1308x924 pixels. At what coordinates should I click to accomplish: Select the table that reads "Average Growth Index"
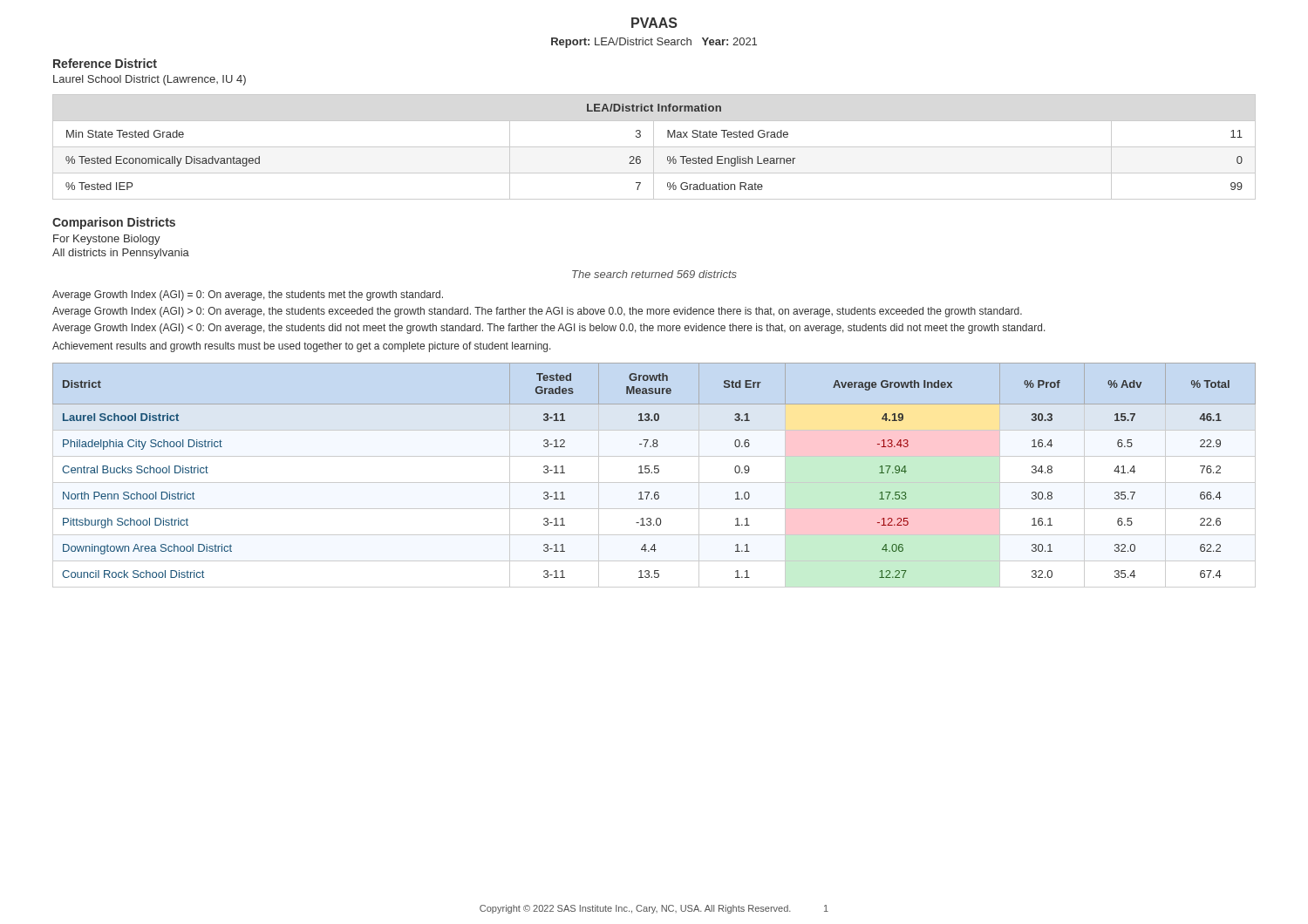pyautogui.click(x=654, y=475)
